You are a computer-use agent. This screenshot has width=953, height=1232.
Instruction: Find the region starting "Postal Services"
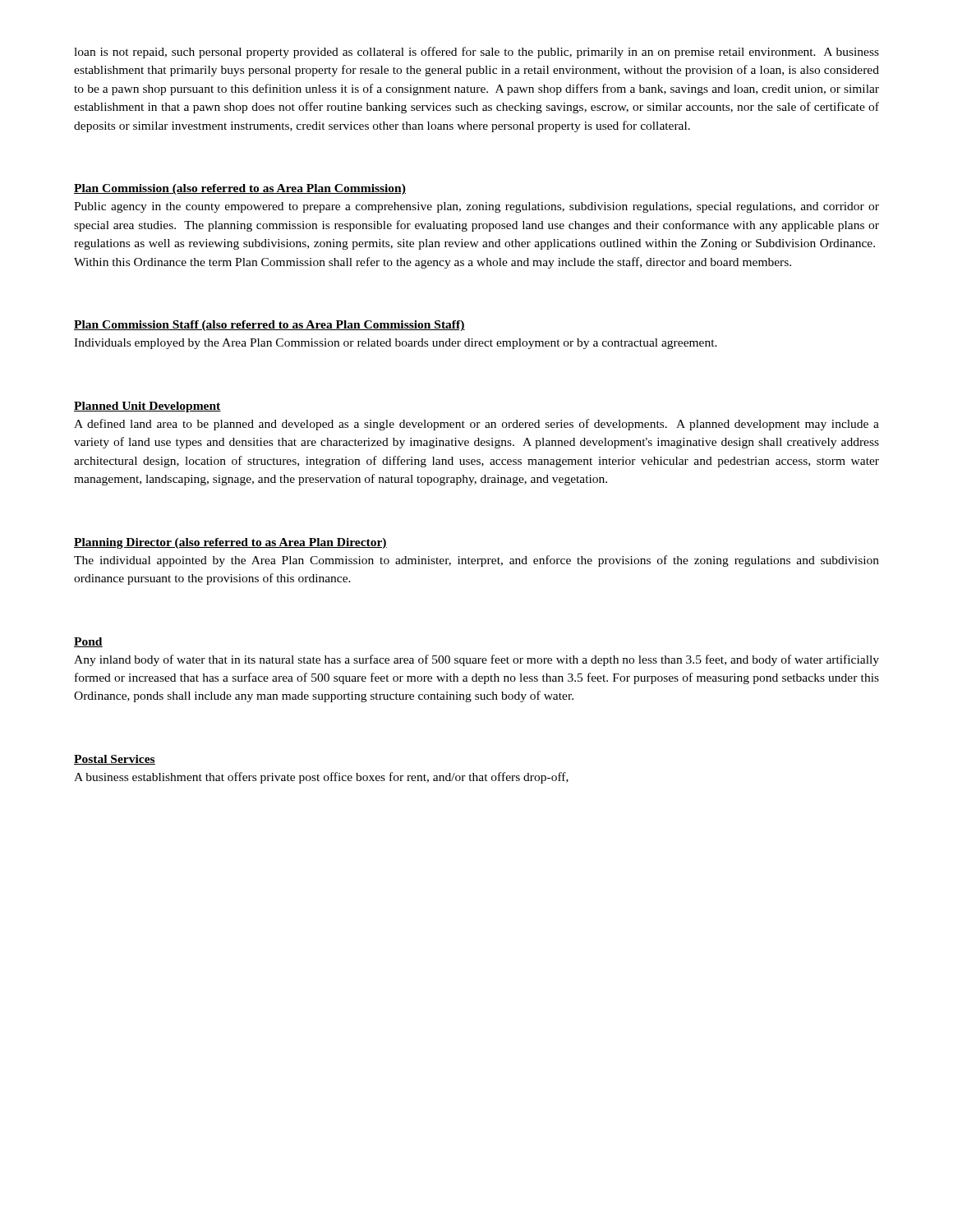click(114, 758)
